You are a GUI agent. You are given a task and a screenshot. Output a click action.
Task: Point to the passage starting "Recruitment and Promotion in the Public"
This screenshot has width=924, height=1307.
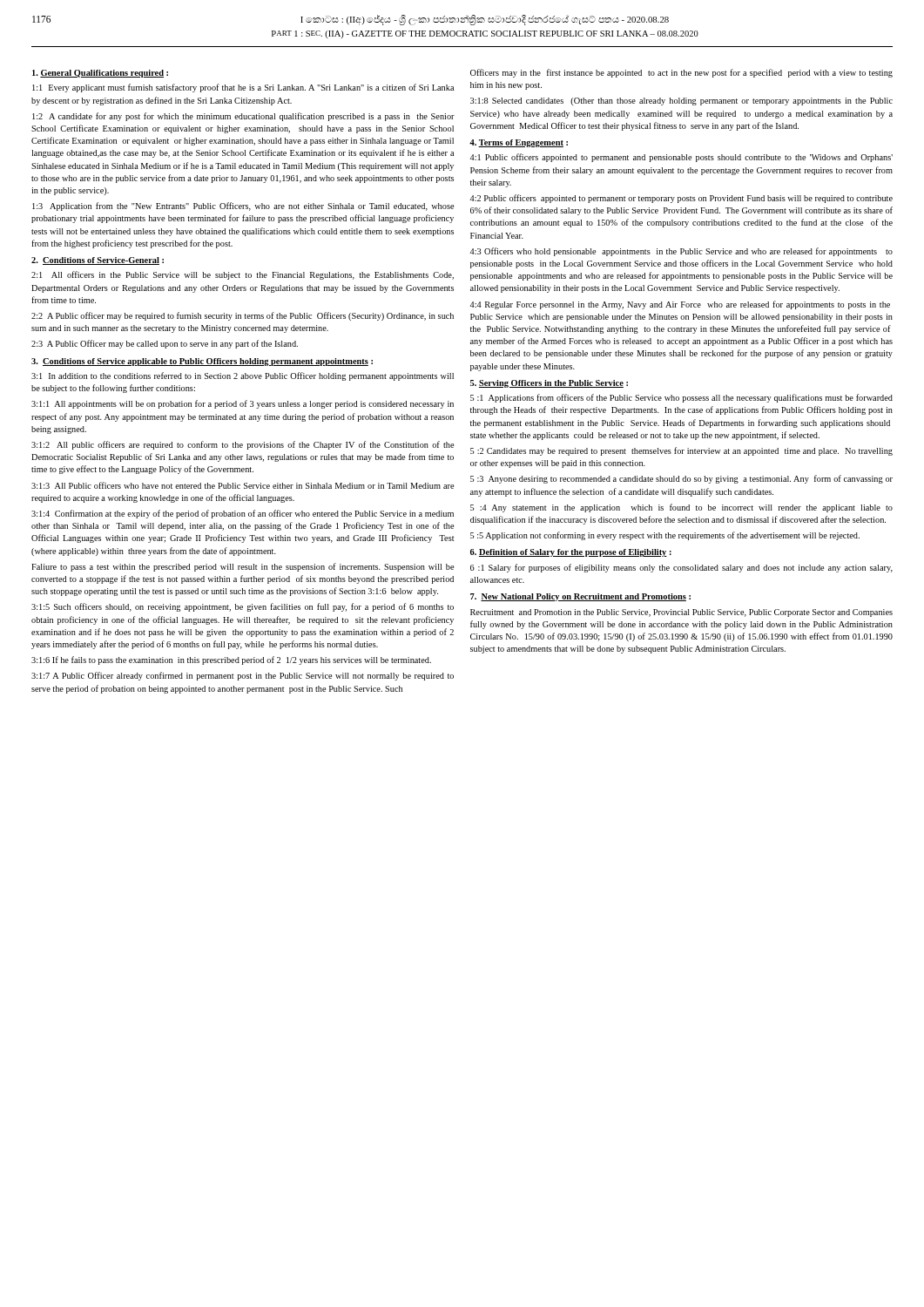(x=681, y=630)
